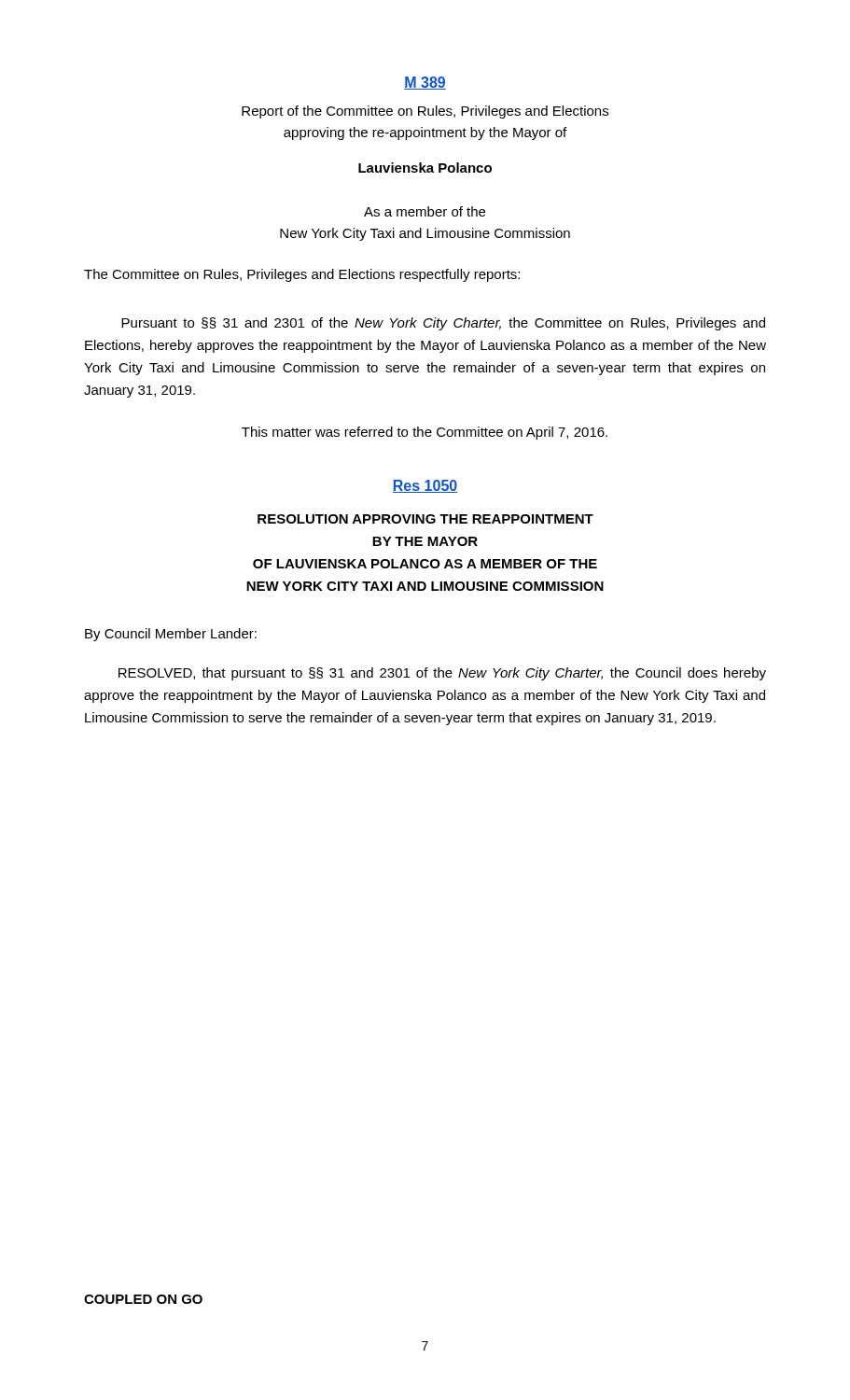Navigate to the region starting "Res 1050"
The width and height of the screenshot is (850, 1400).
pyautogui.click(x=425, y=486)
